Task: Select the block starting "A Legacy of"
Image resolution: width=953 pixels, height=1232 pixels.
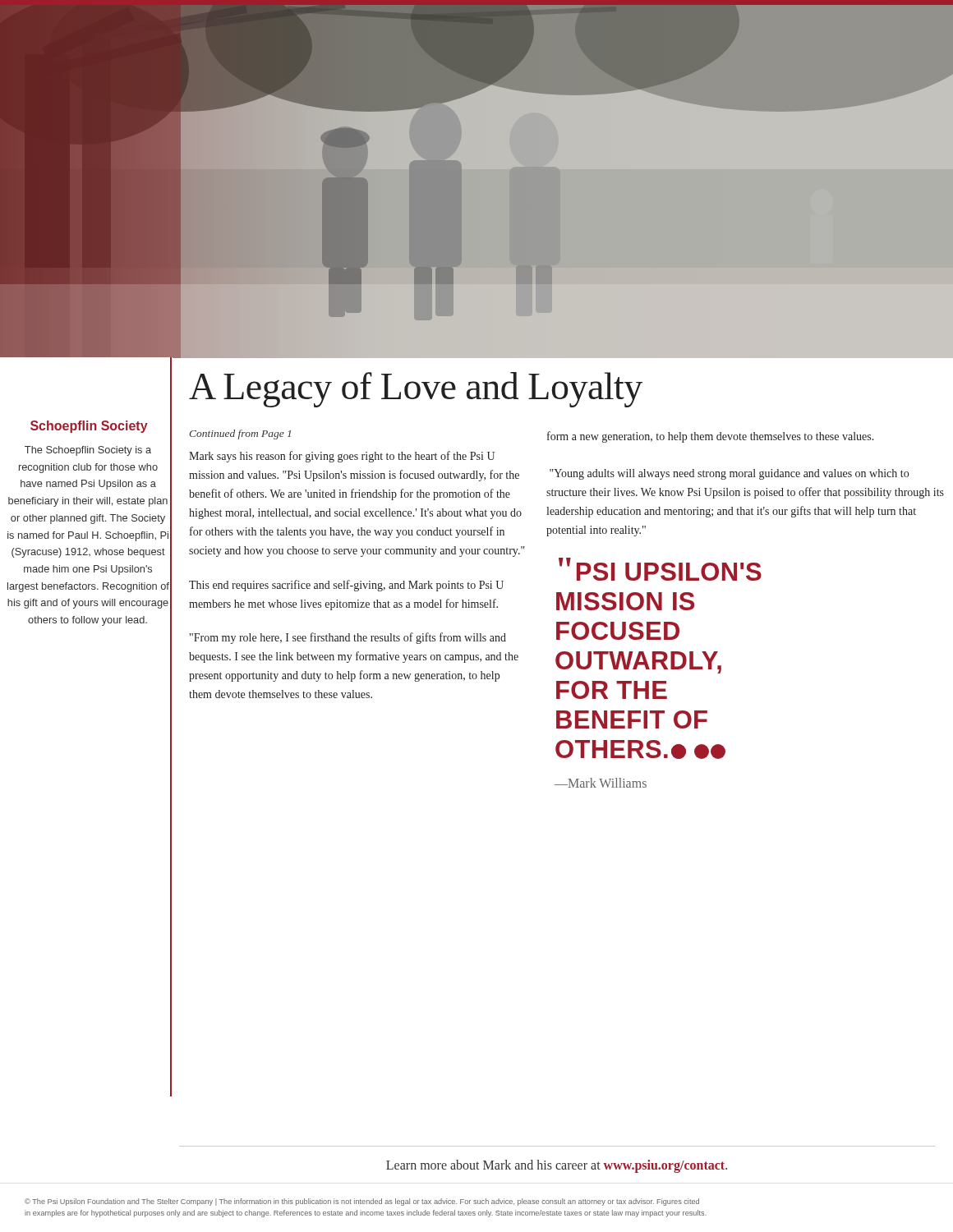Action: (416, 386)
